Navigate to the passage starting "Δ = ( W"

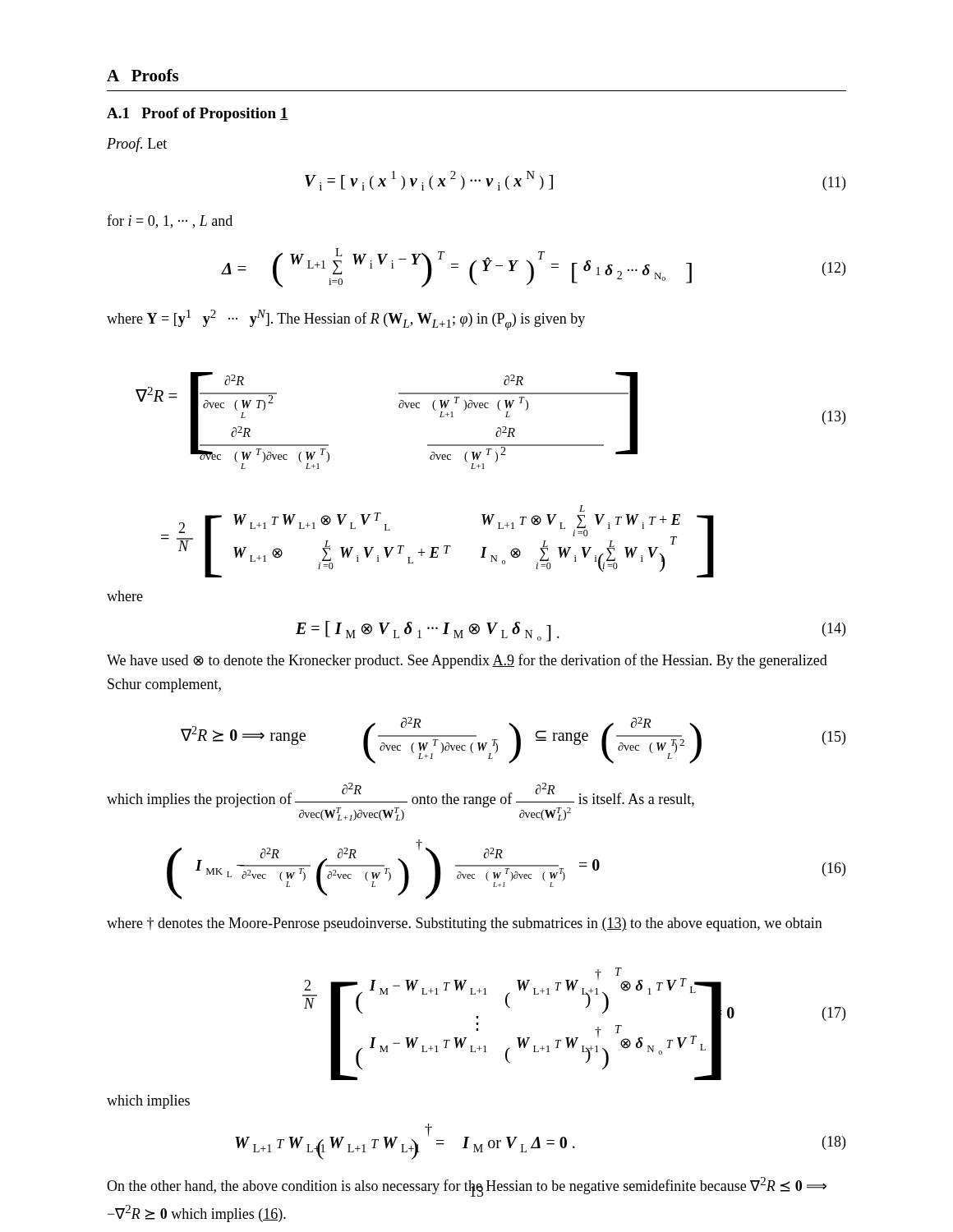tap(534, 268)
